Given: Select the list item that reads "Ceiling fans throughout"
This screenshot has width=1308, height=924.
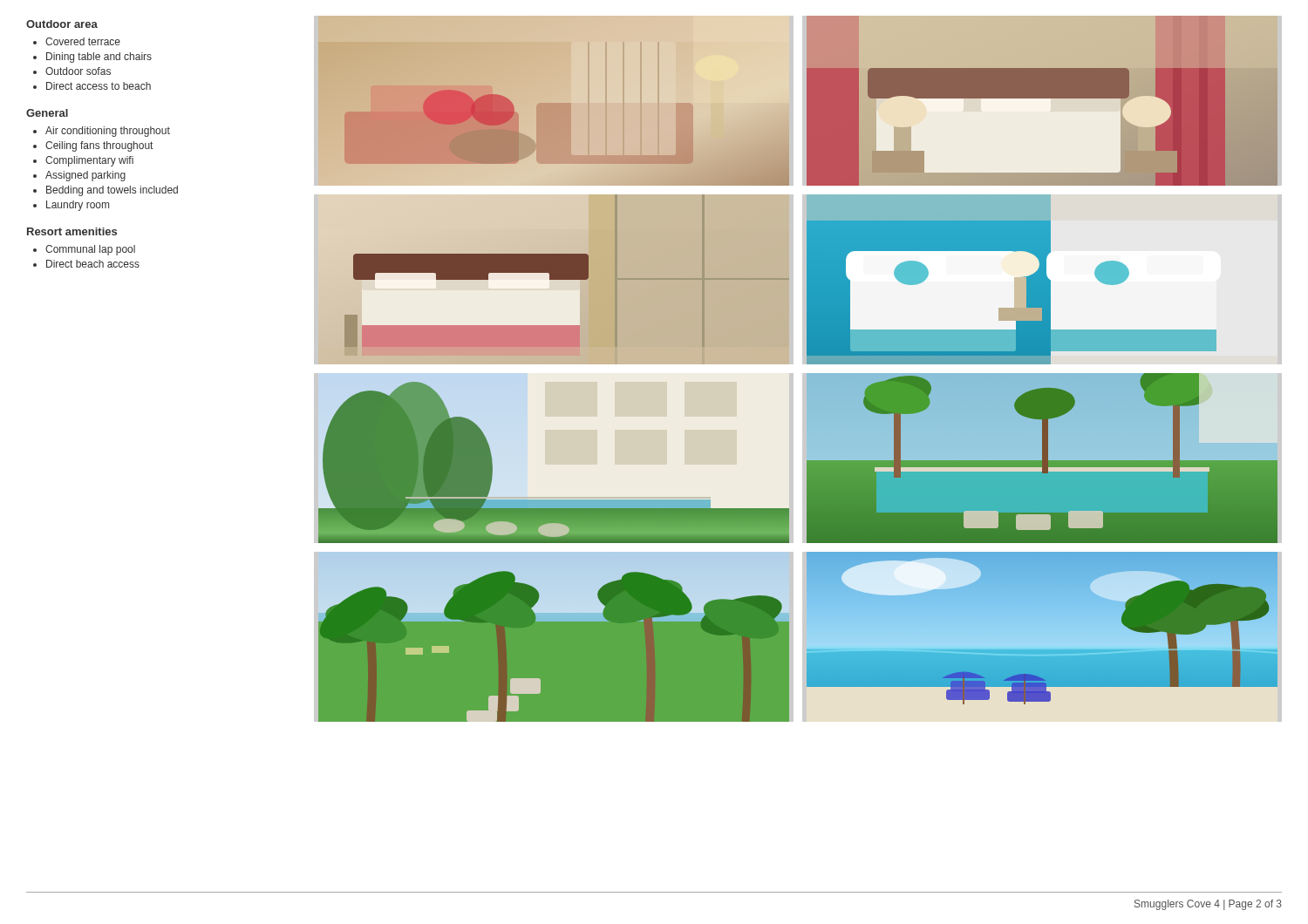Looking at the screenshot, I should [x=99, y=146].
